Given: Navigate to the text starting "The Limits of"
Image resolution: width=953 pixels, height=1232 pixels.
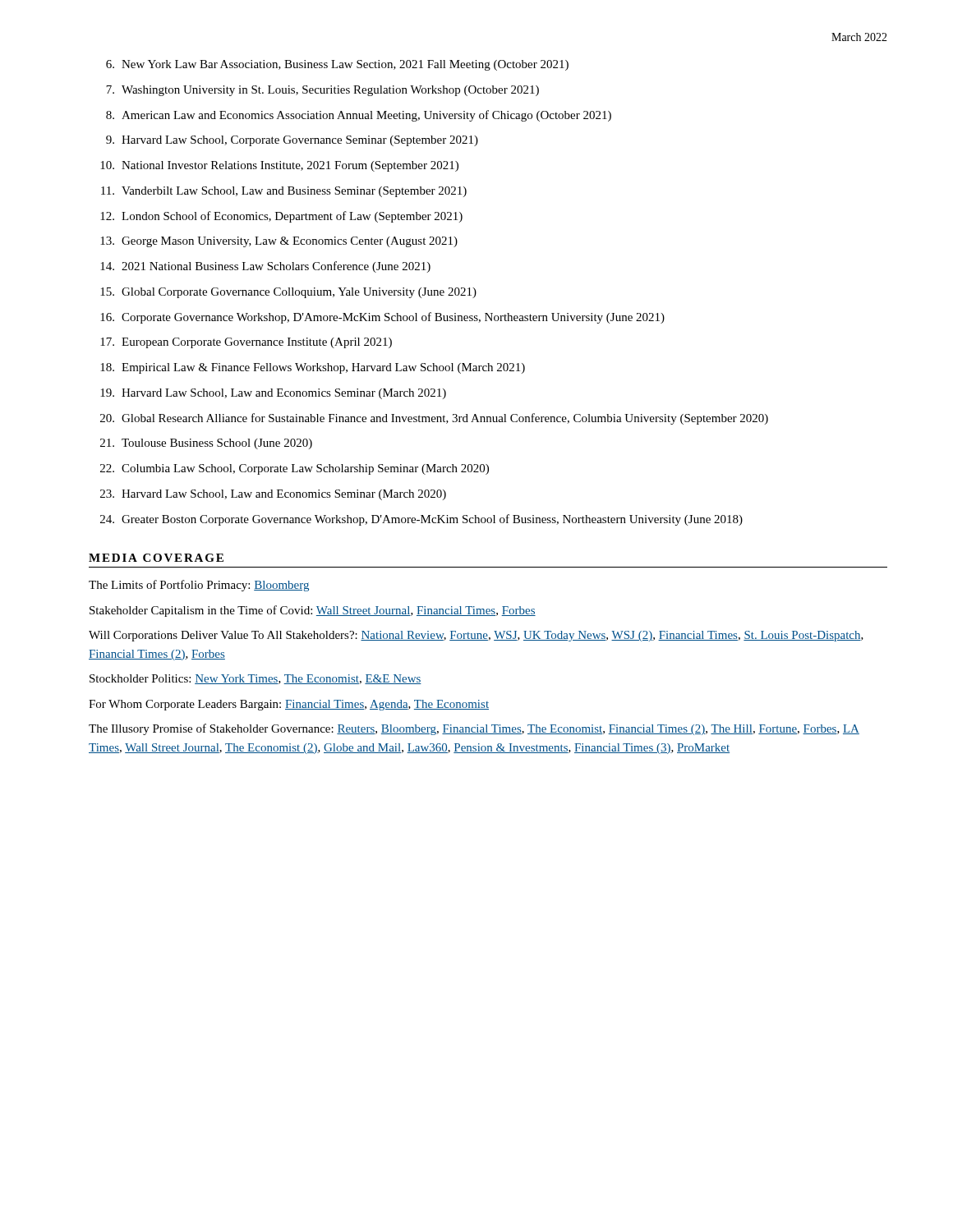Looking at the screenshot, I should point(199,585).
